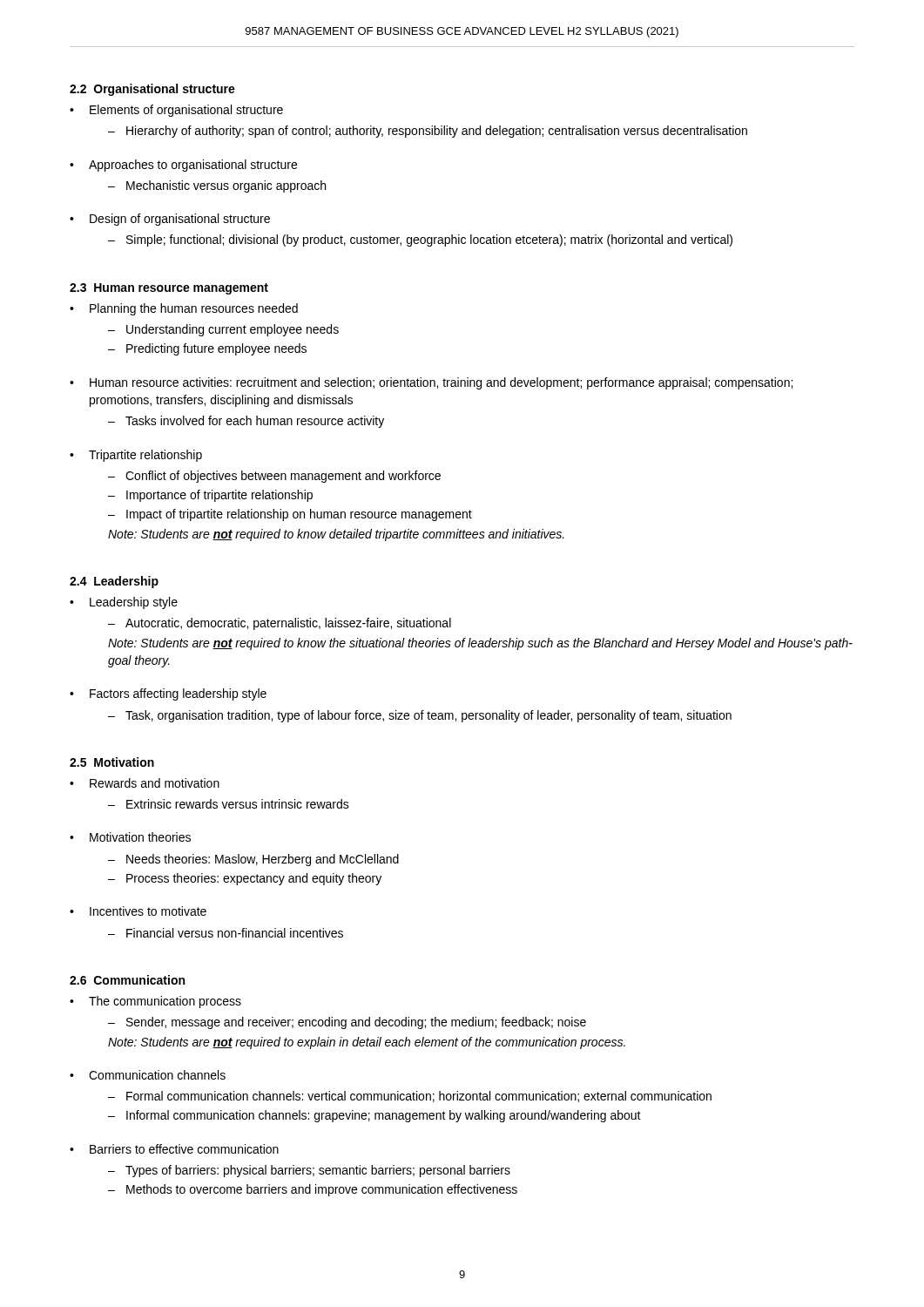
Task: Where is the passage that starts "• Approaches to"?
Action: pos(183,166)
